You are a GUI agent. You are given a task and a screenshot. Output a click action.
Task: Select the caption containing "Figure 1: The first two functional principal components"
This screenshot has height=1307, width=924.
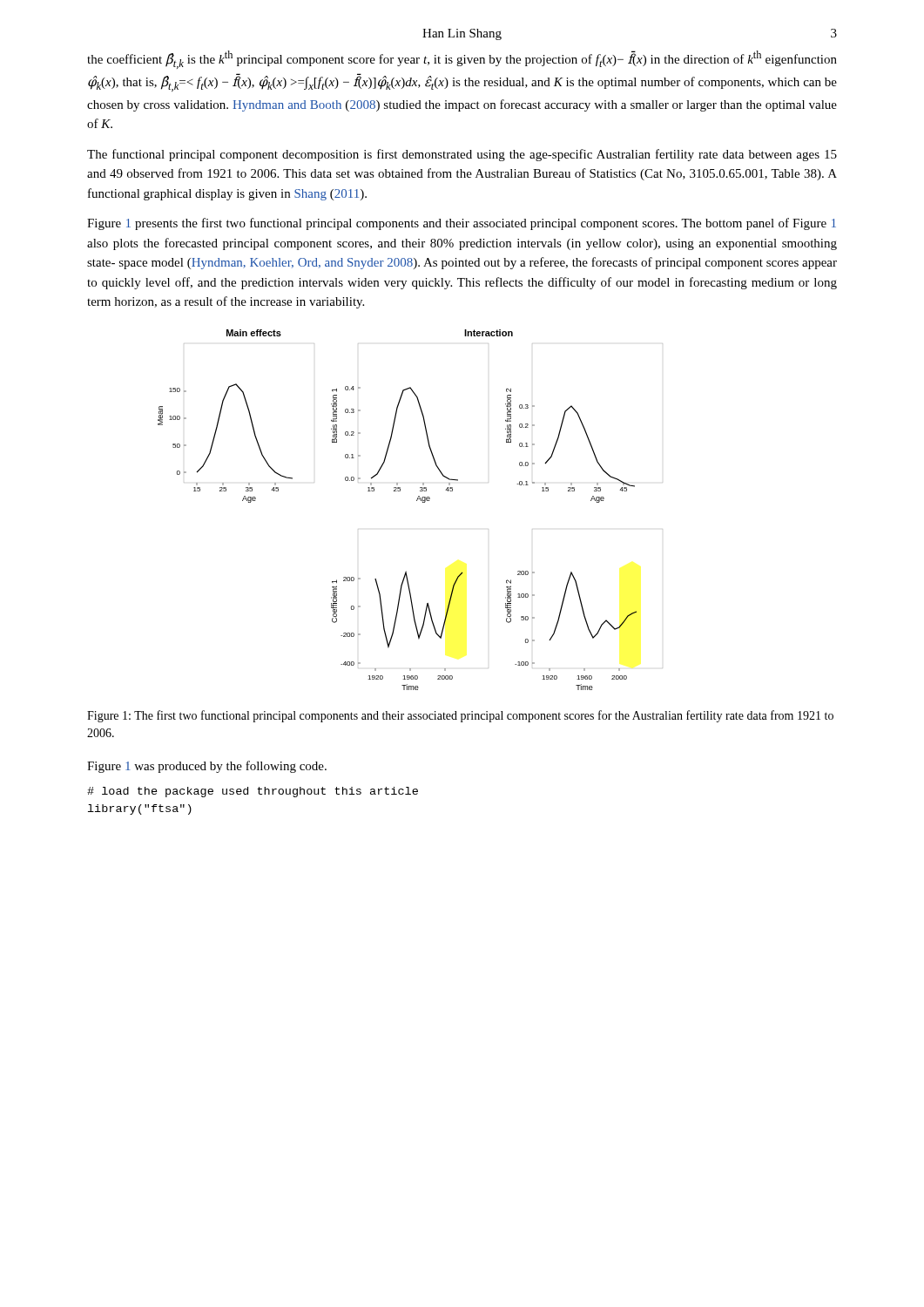pyautogui.click(x=460, y=724)
